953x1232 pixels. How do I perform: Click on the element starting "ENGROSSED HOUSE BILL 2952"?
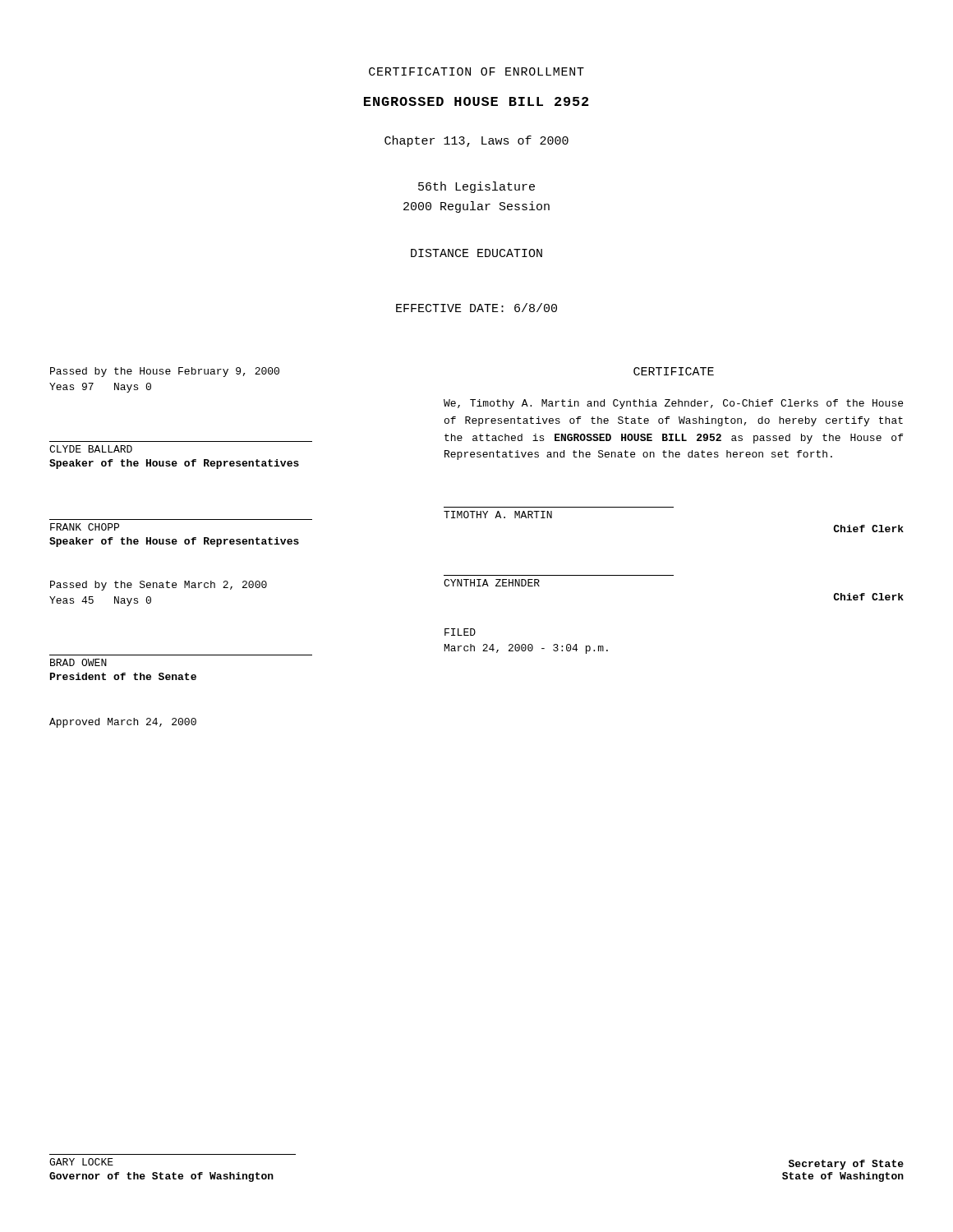pyautogui.click(x=476, y=102)
